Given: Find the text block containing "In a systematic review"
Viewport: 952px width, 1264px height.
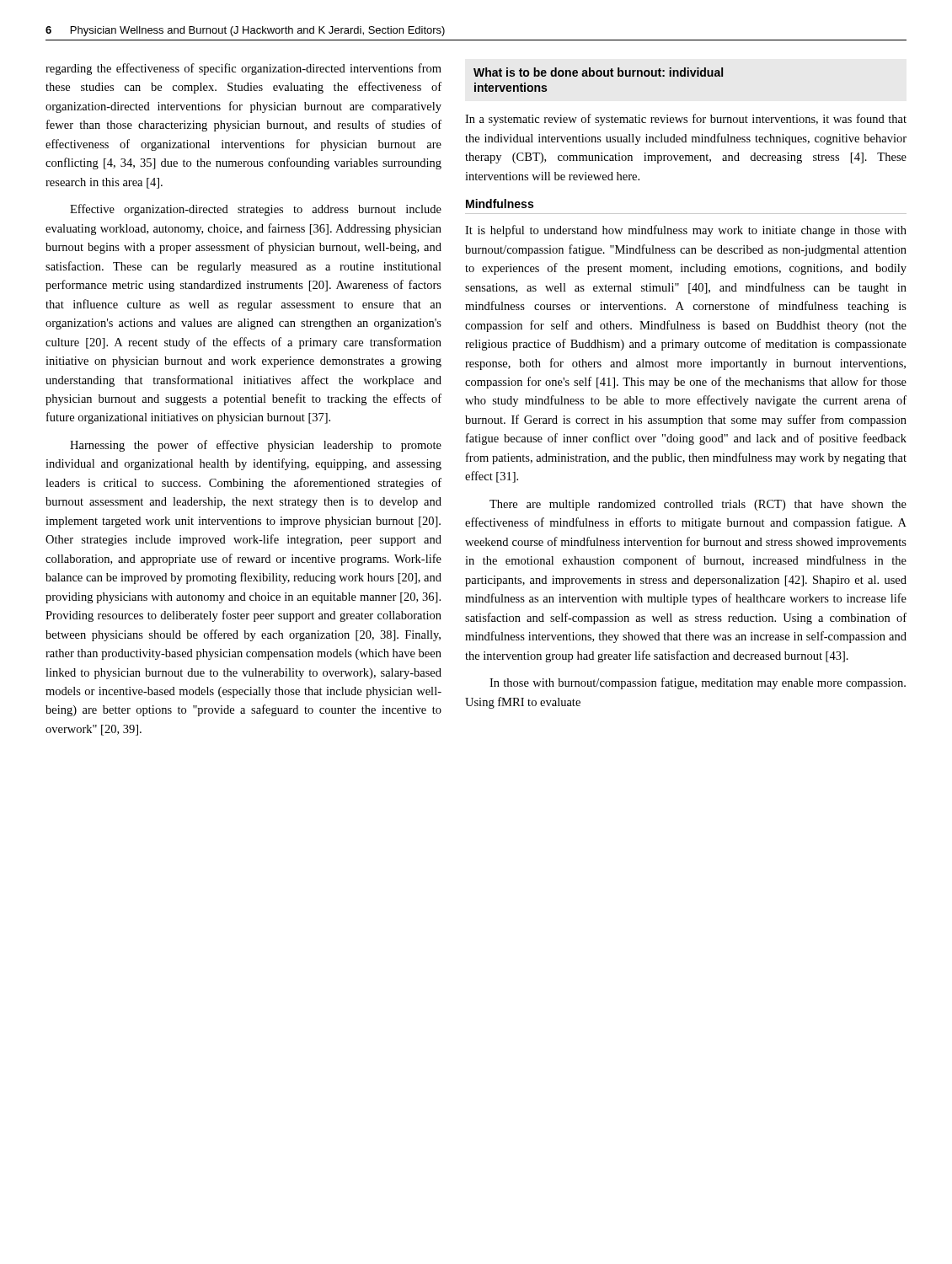Looking at the screenshot, I should coord(686,148).
